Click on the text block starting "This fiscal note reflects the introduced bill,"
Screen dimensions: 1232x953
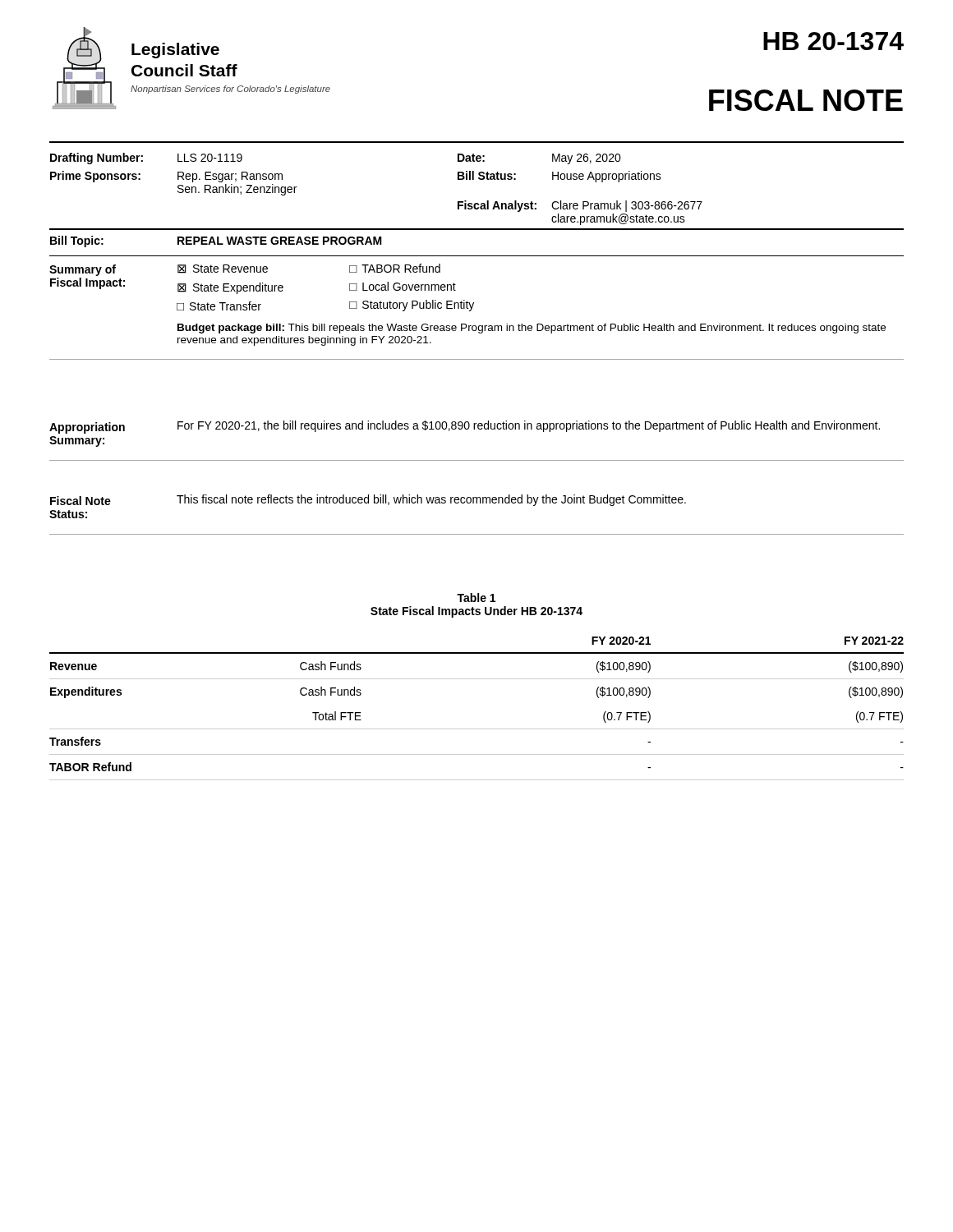(432, 499)
